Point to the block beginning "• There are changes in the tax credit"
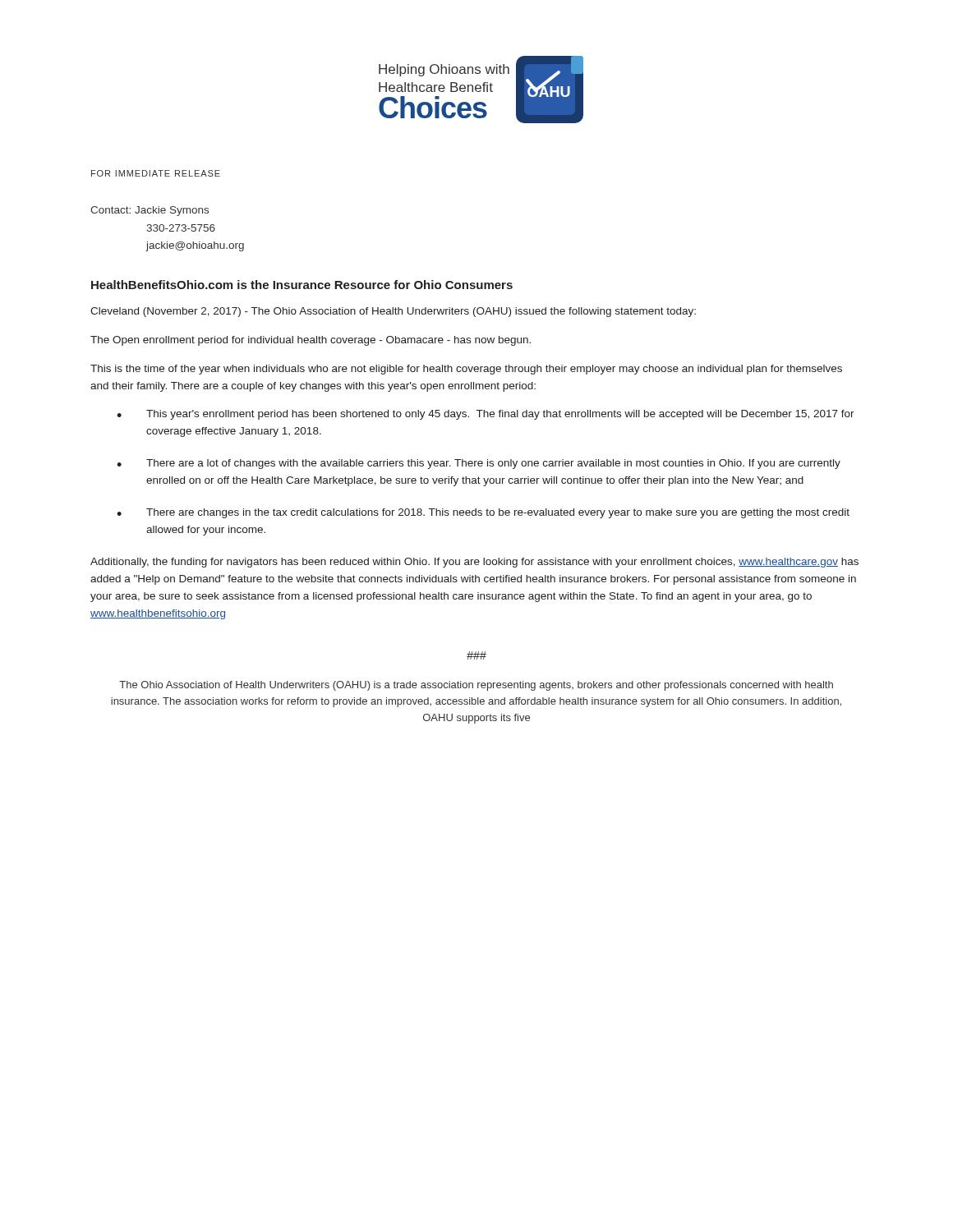The width and height of the screenshot is (953, 1232). tap(490, 522)
